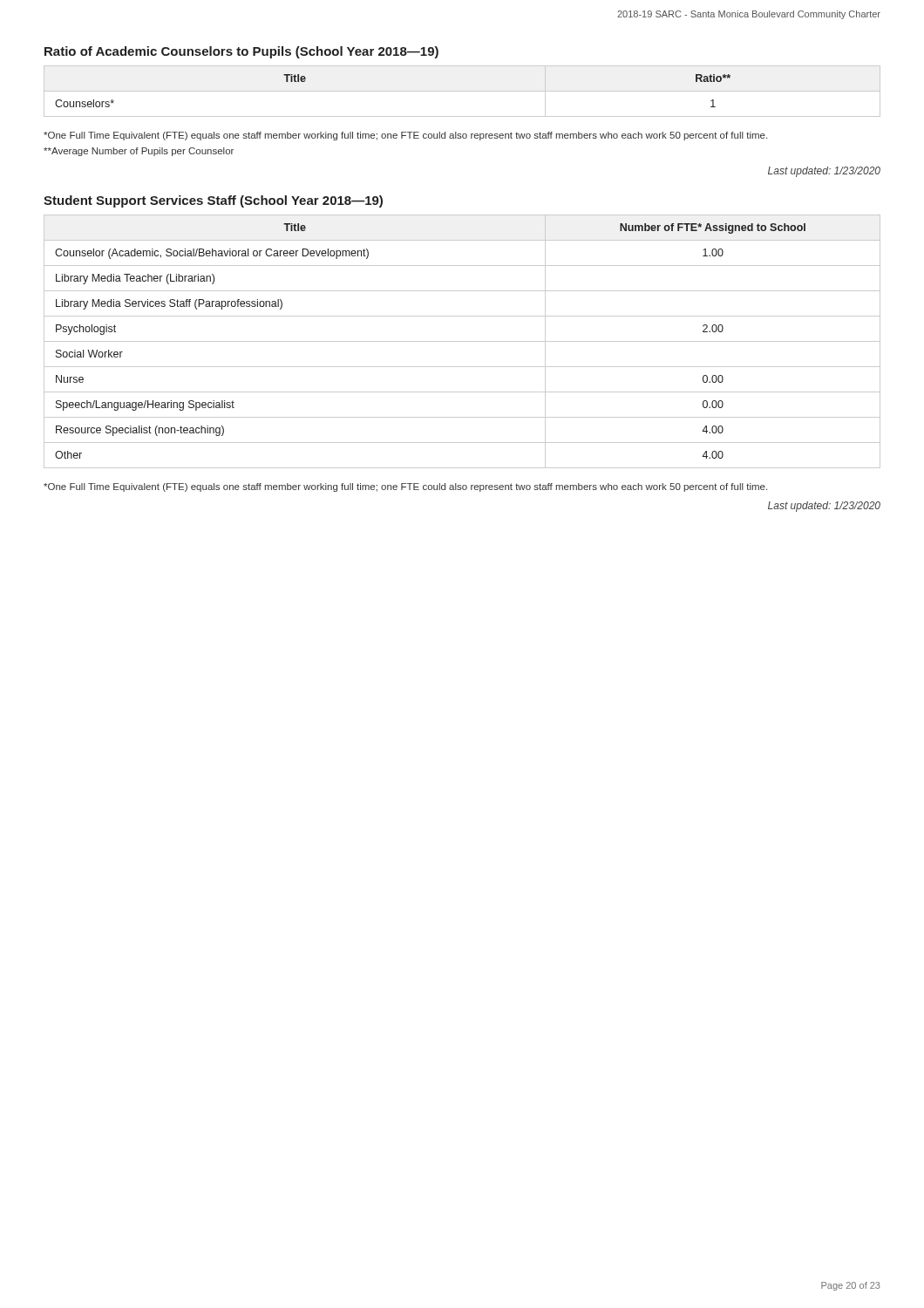Select the table that reads "Ratio**"
Viewport: 924px width, 1308px height.
[x=462, y=91]
